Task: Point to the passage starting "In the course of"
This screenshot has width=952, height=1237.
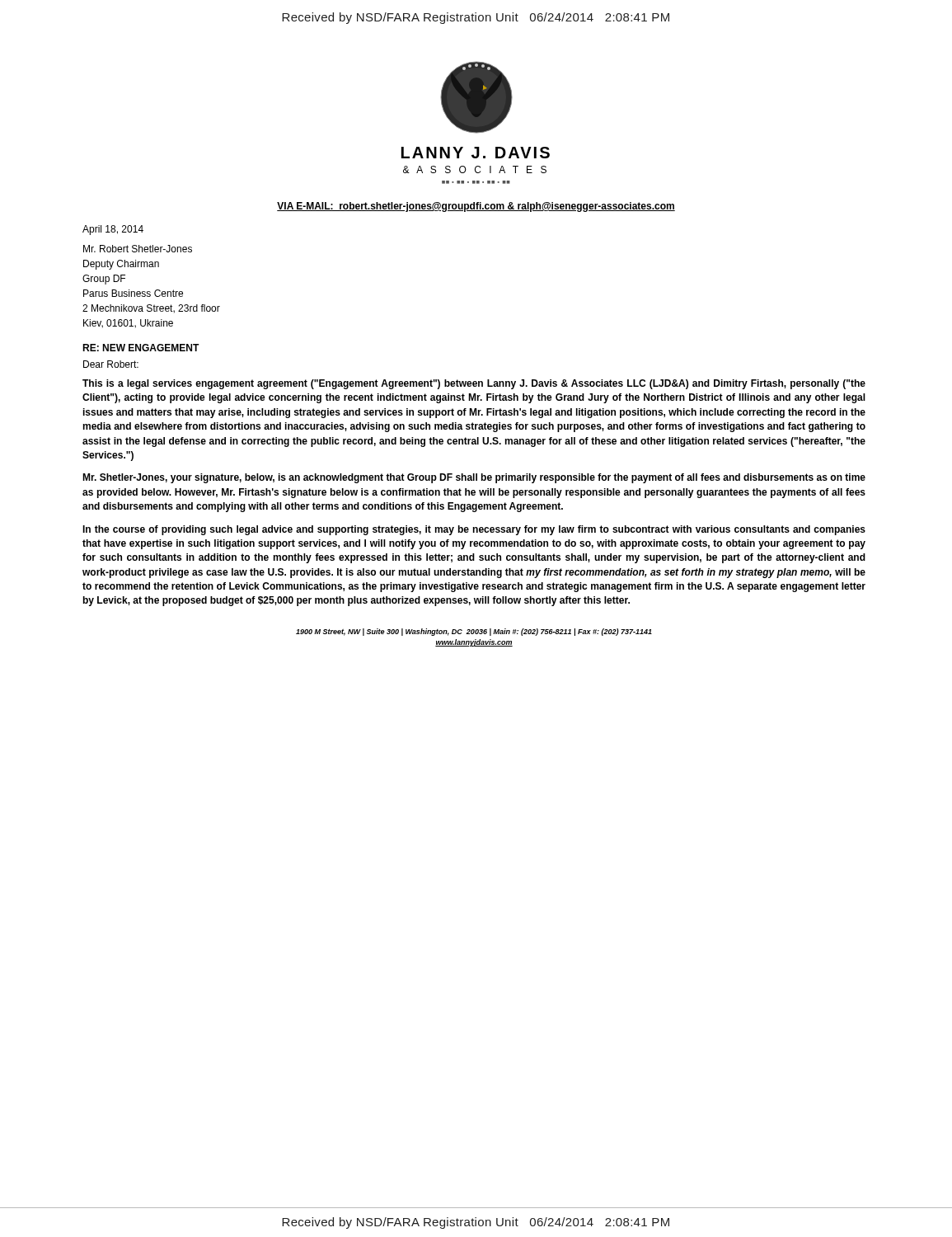Action: 474,565
